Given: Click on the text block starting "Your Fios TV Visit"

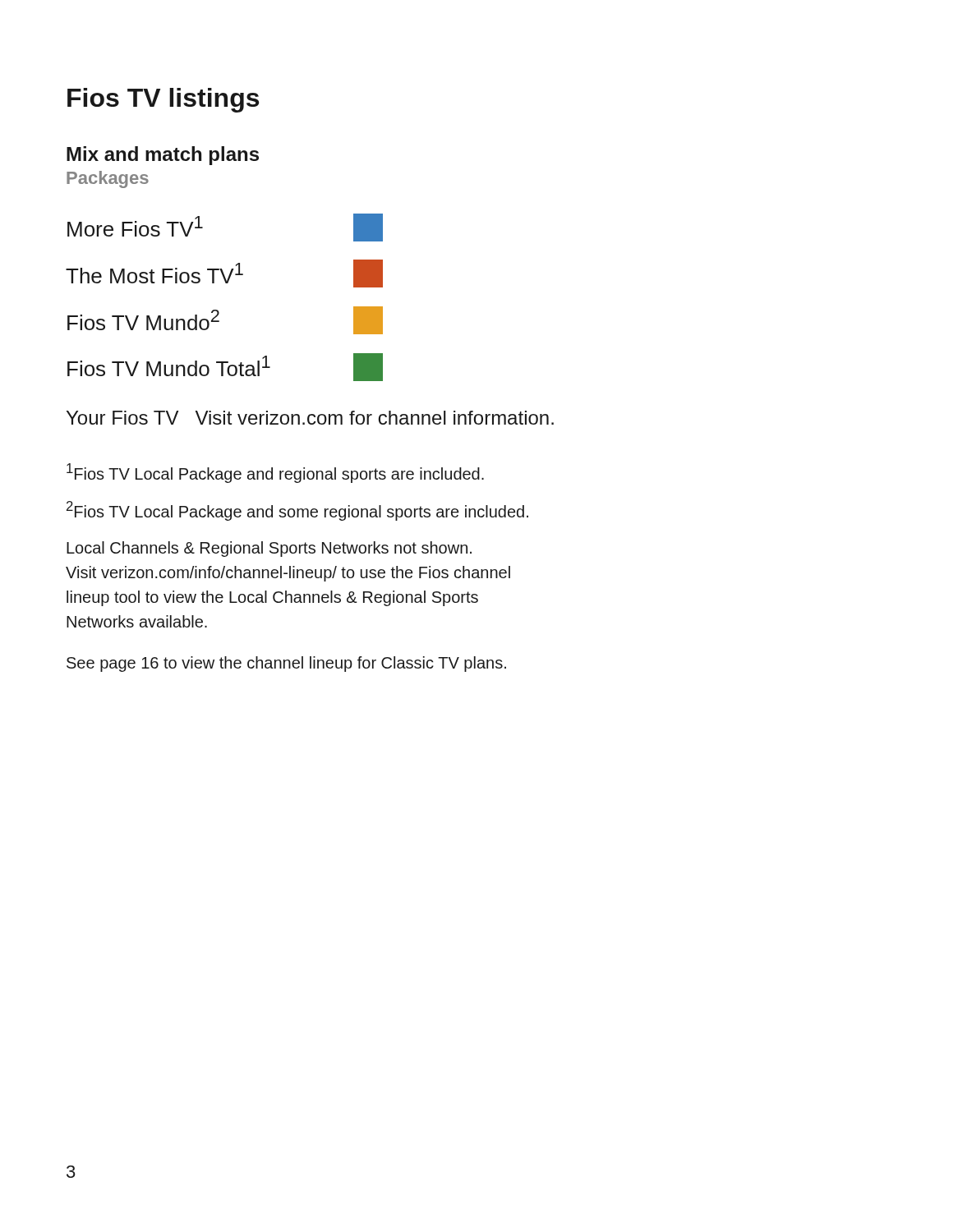Looking at the screenshot, I should coord(311,418).
